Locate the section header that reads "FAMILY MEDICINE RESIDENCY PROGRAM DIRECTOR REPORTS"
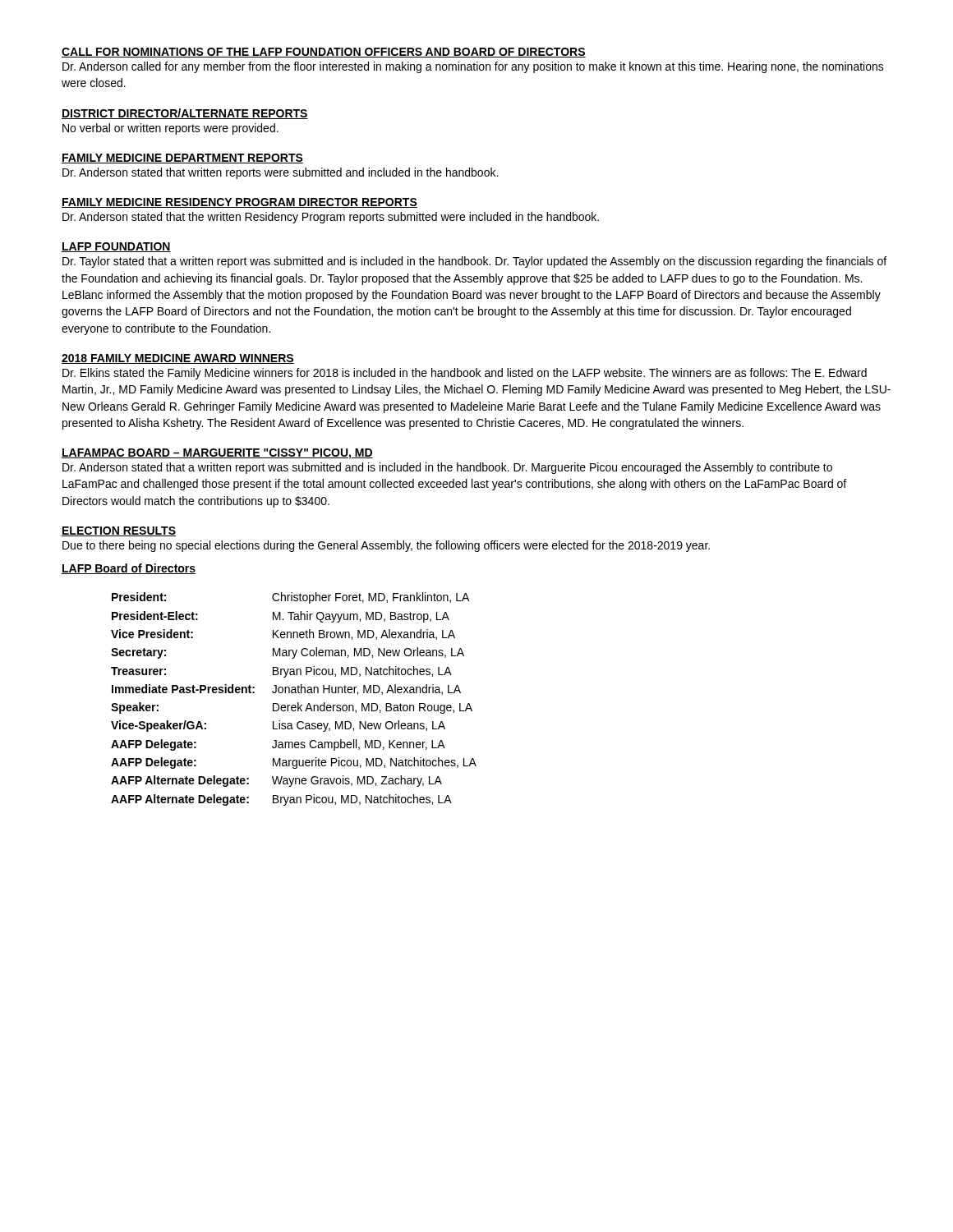 click(x=239, y=202)
